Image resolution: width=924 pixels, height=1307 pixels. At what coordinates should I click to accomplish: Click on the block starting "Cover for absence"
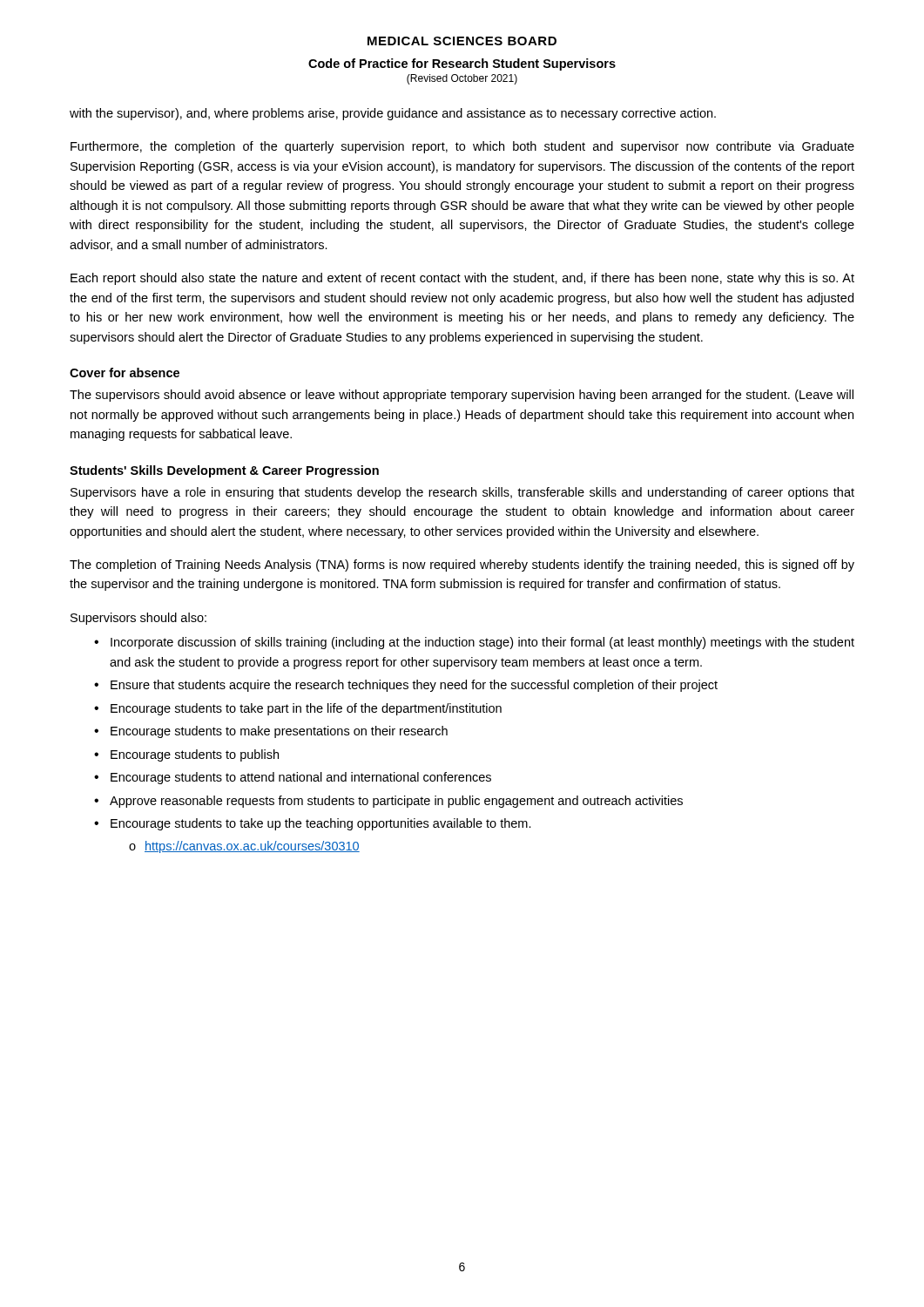click(125, 373)
